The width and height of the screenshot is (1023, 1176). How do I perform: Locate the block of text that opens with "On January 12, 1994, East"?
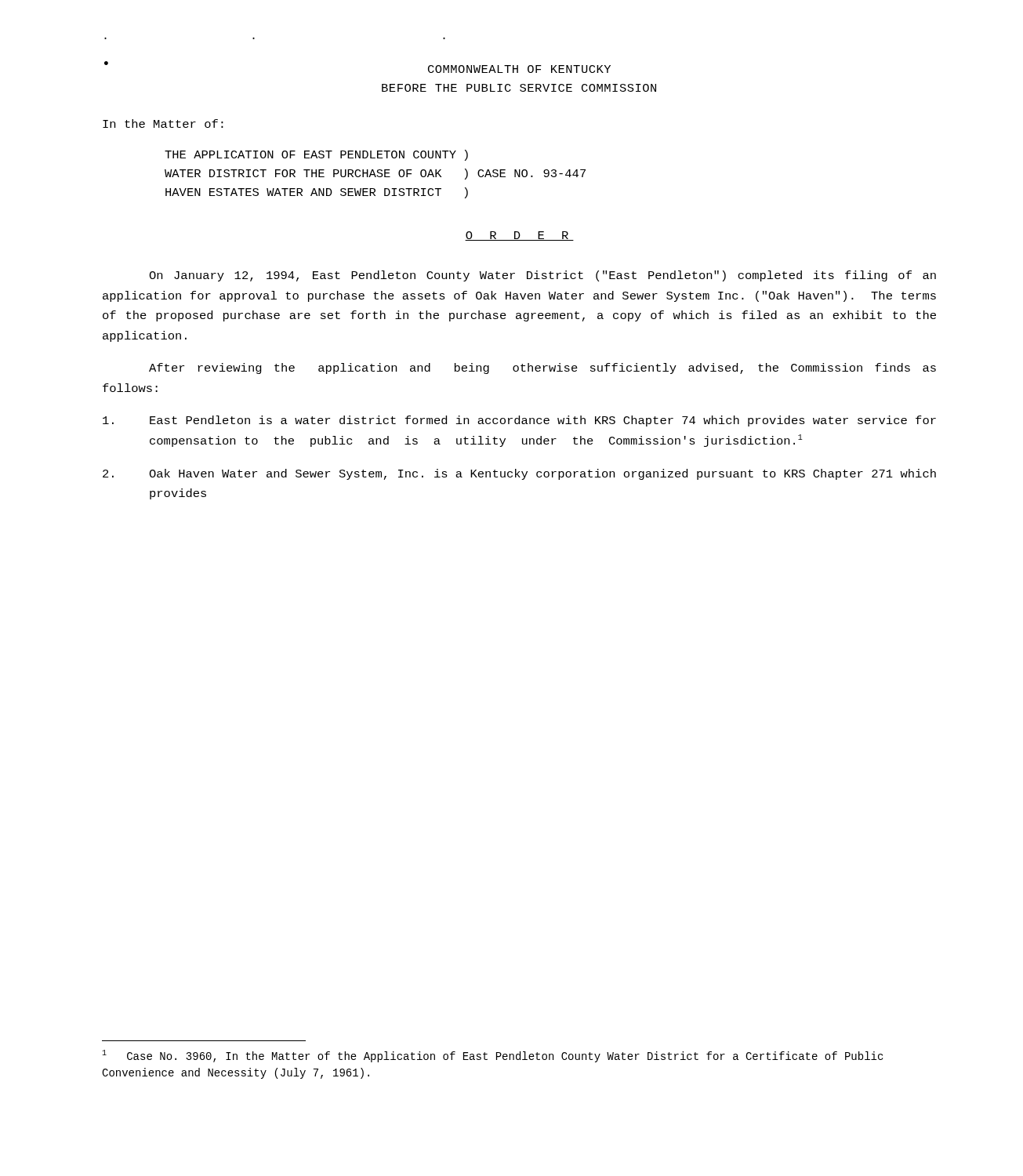tap(519, 306)
